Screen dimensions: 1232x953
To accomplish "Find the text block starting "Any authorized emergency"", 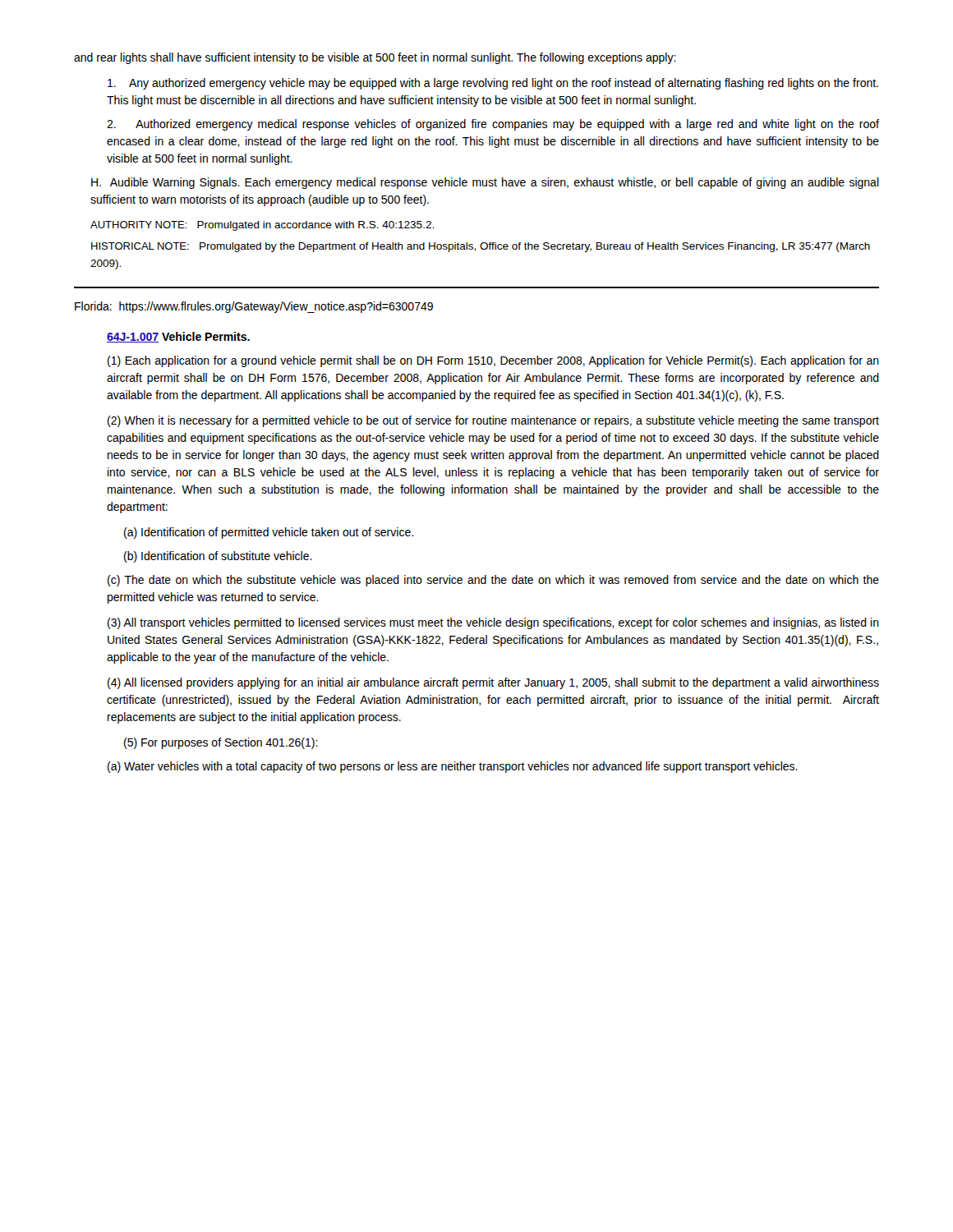I will coord(493,92).
